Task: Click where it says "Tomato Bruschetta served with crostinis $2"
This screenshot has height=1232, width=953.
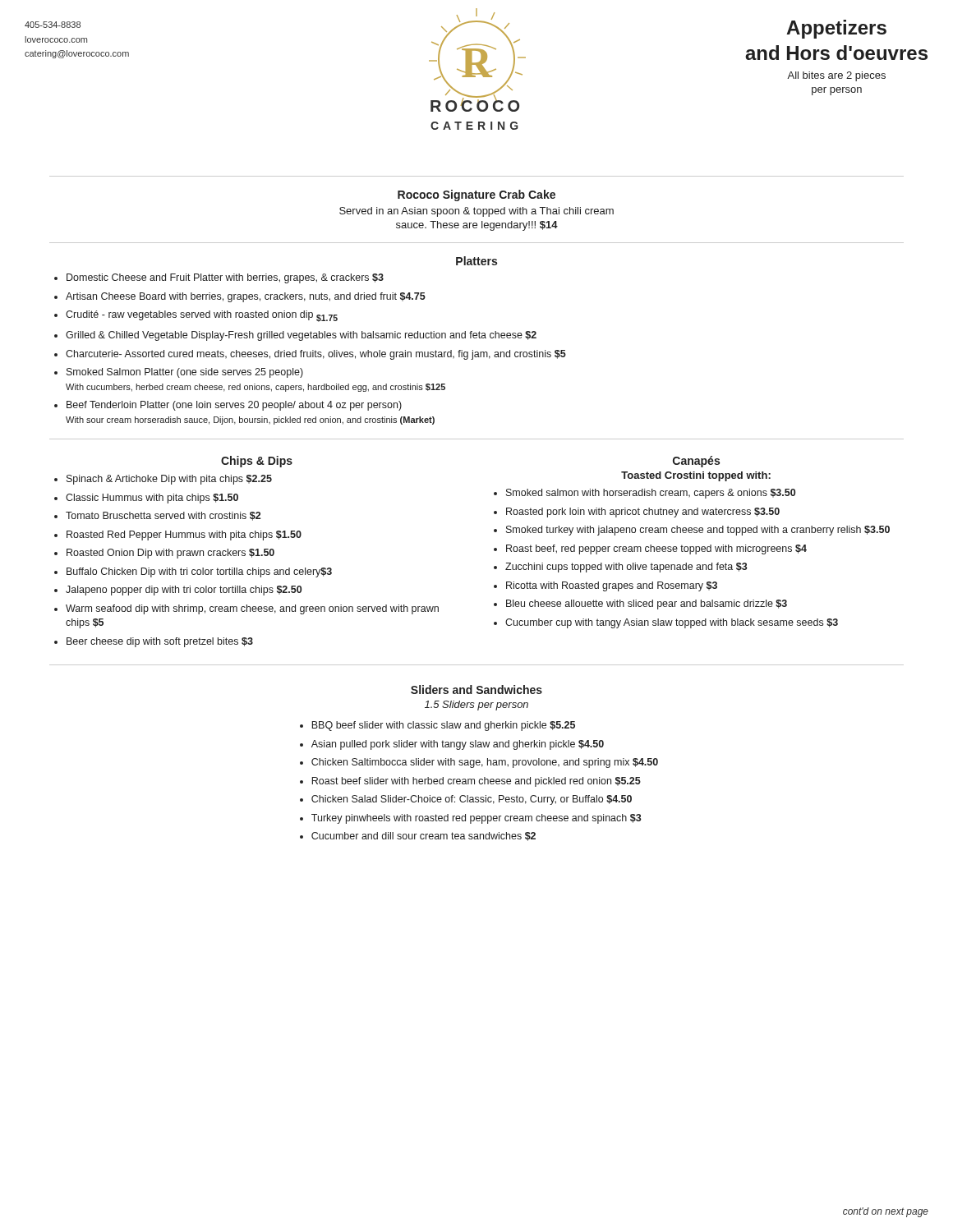Action: click(163, 516)
